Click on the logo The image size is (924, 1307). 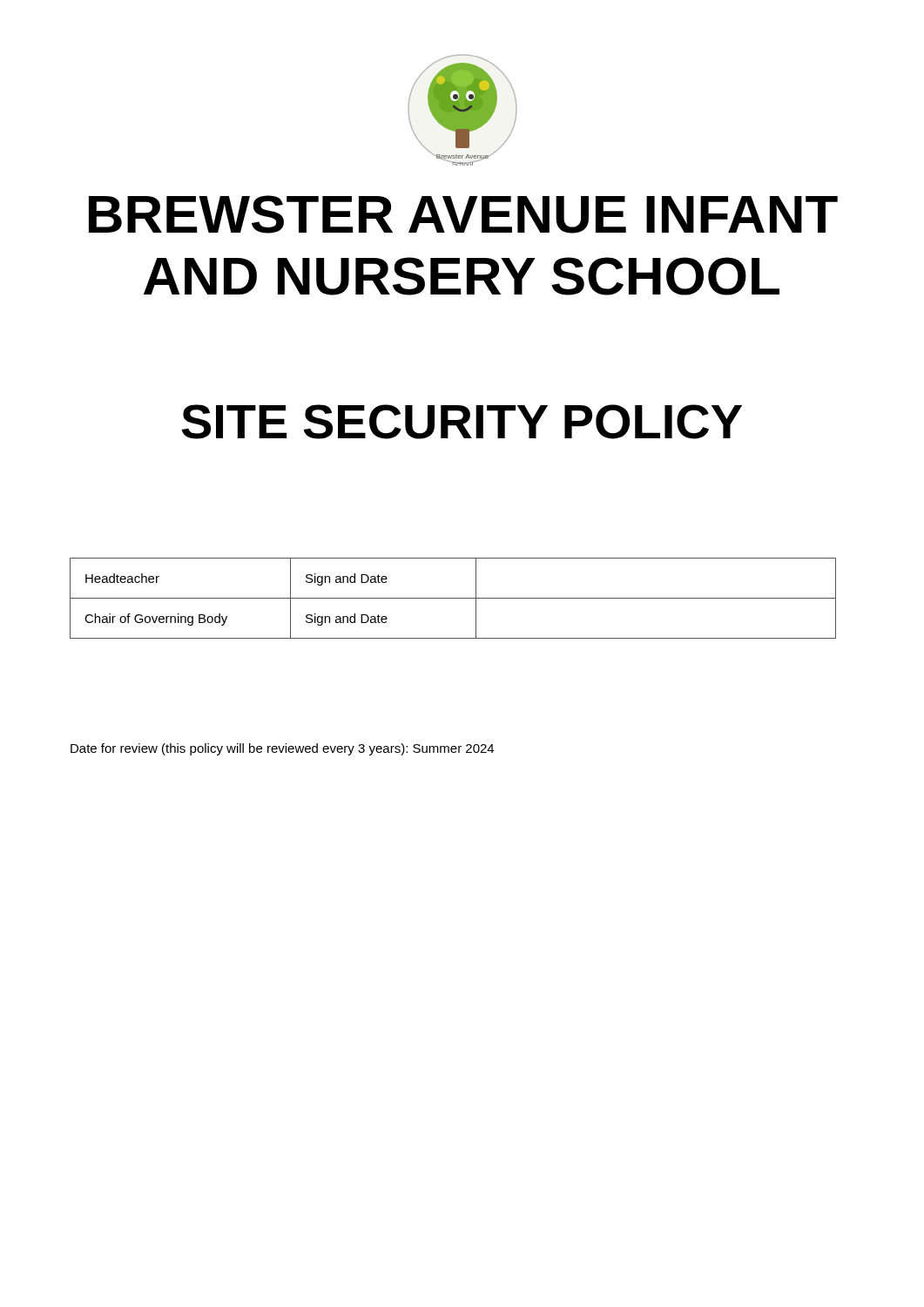click(462, 111)
